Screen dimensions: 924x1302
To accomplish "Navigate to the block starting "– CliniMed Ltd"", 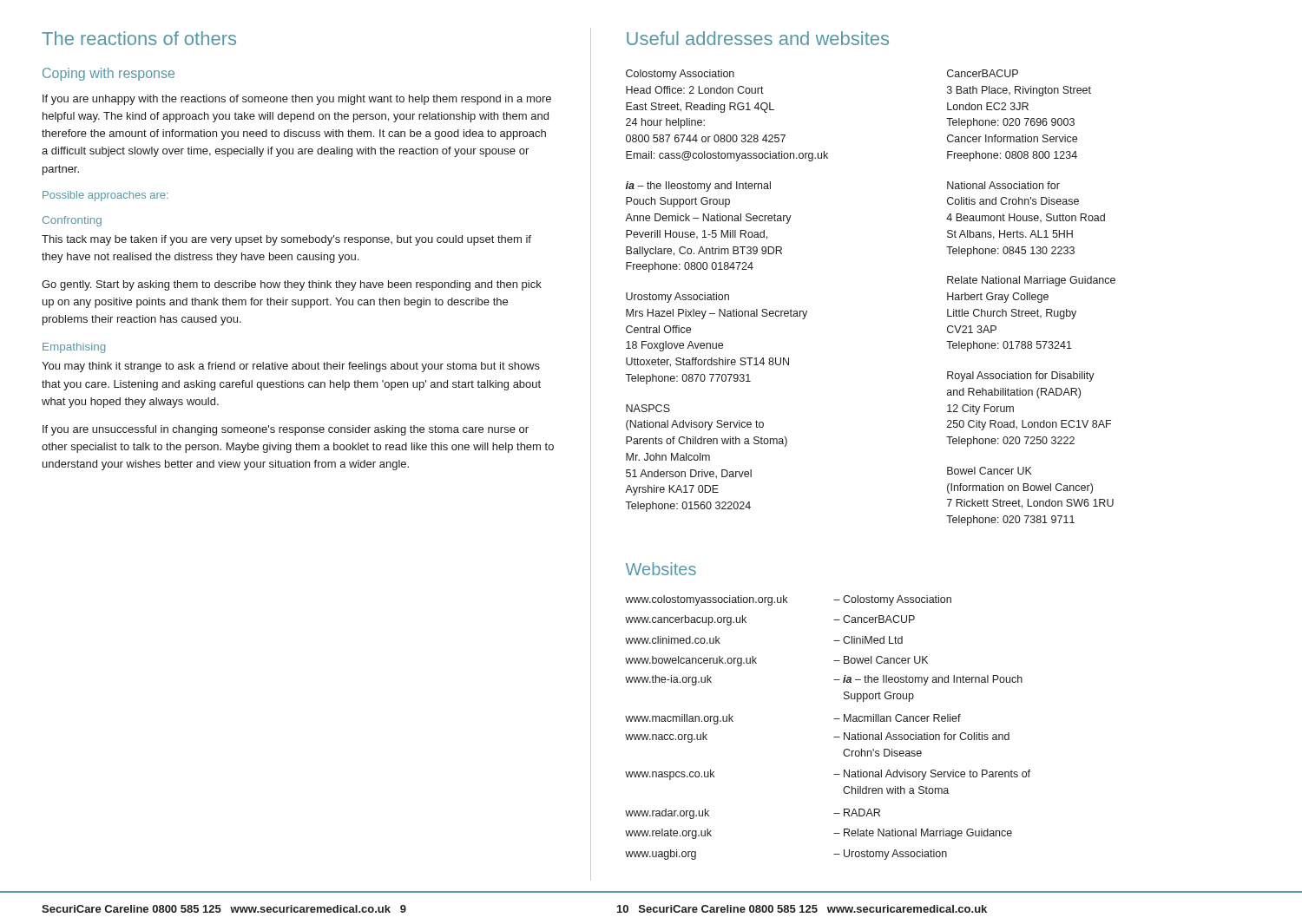I will (868, 640).
